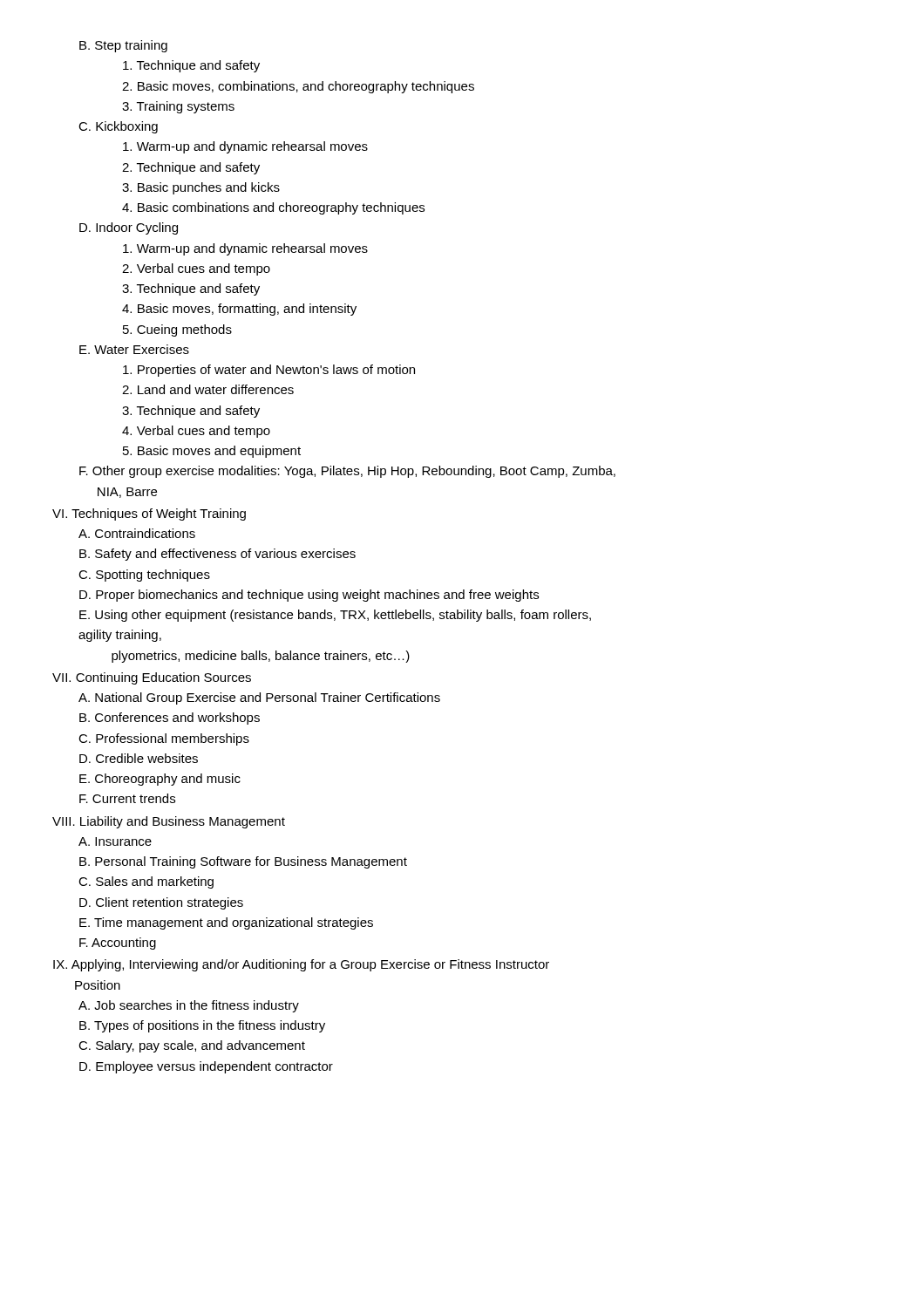Click the passage that begins "4. Basic combinations and choreography"
924x1308 pixels.
point(274,207)
